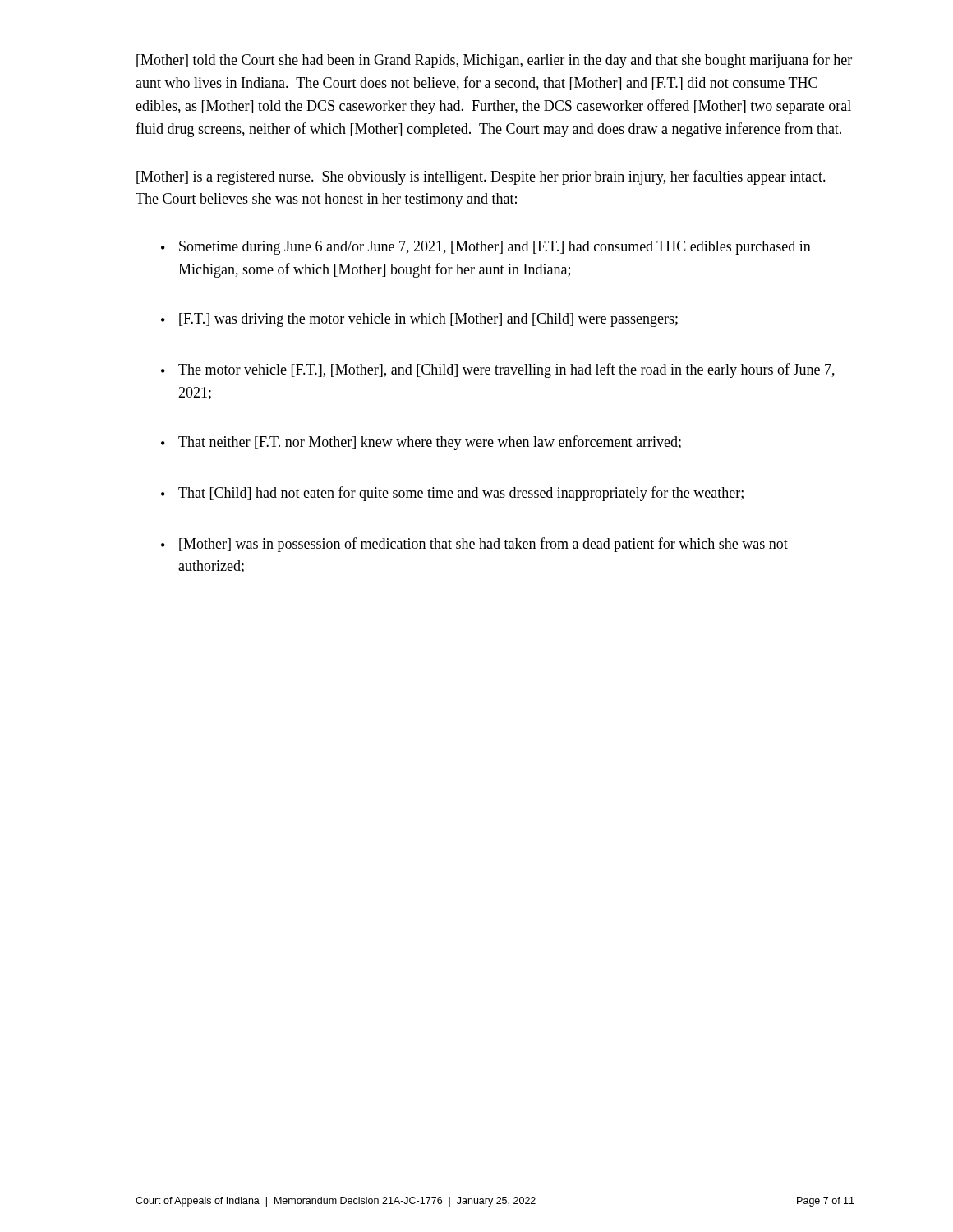Navigate to the element starting "[Mother] told the Court she had been"
953x1232 pixels.
click(494, 94)
